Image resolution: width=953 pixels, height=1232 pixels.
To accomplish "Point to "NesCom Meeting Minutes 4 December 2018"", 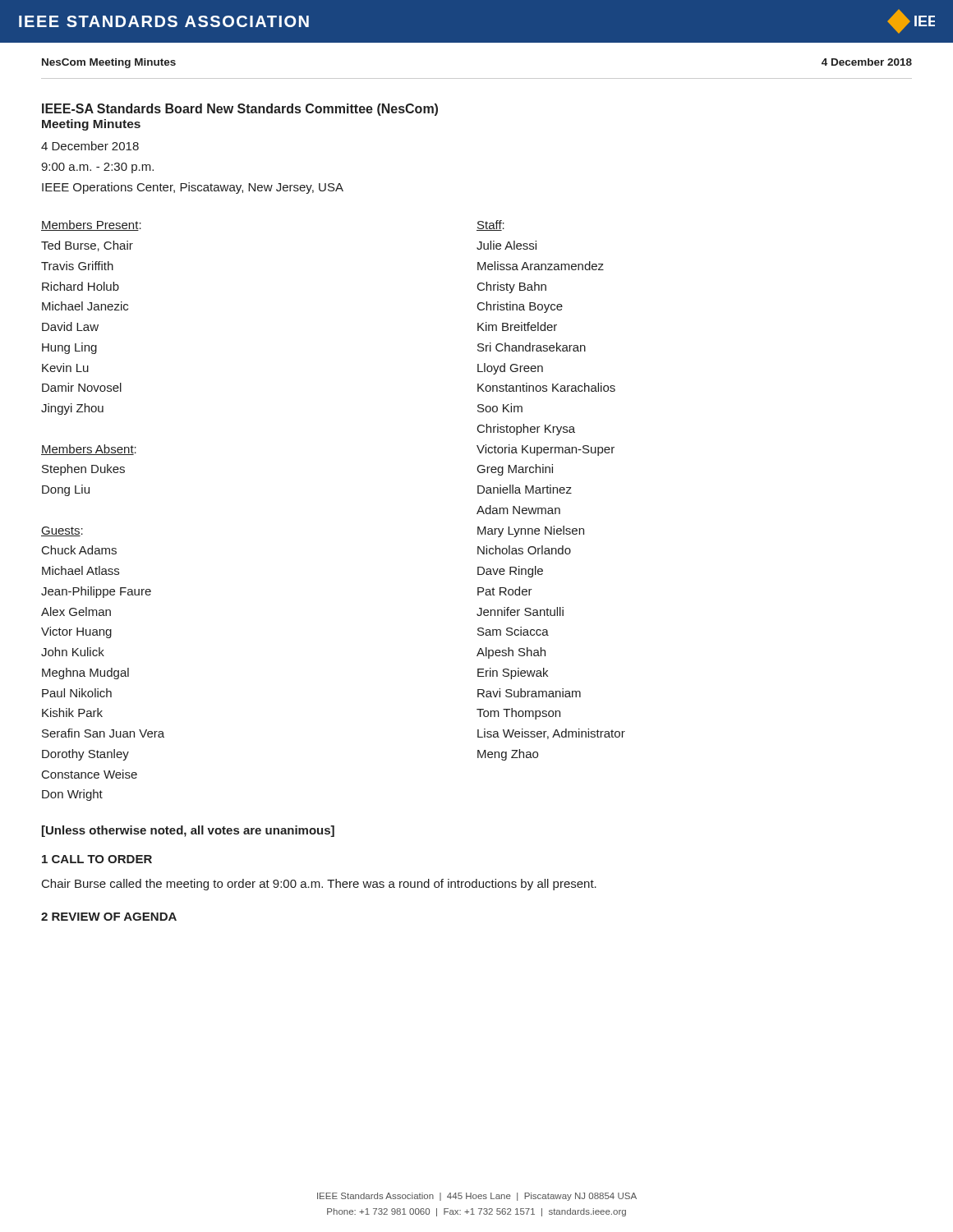I will click(x=110, y=63).
